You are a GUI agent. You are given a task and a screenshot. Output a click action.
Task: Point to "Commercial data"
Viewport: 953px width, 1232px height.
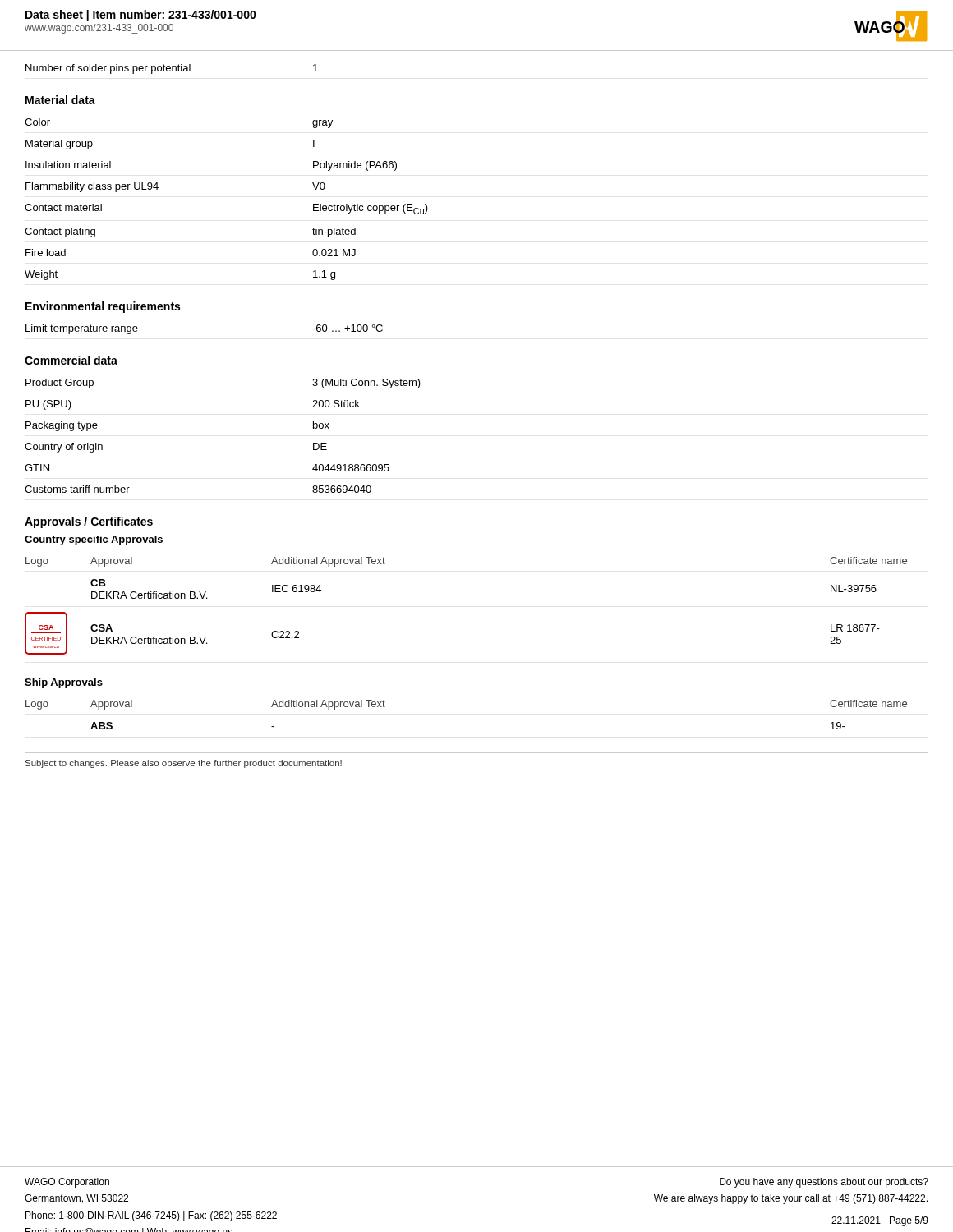pos(71,360)
